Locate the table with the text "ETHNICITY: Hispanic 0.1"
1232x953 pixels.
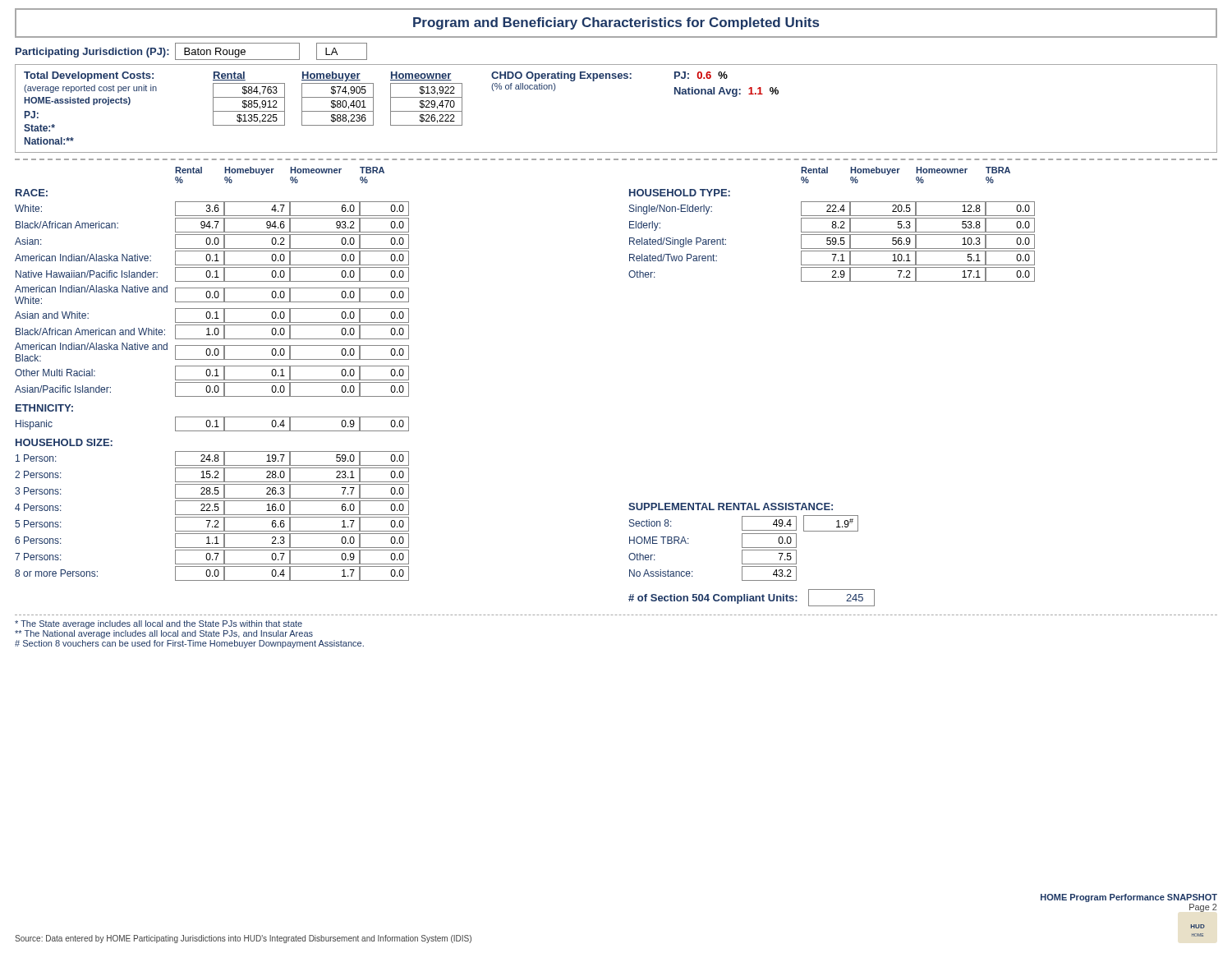tap(309, 417)
